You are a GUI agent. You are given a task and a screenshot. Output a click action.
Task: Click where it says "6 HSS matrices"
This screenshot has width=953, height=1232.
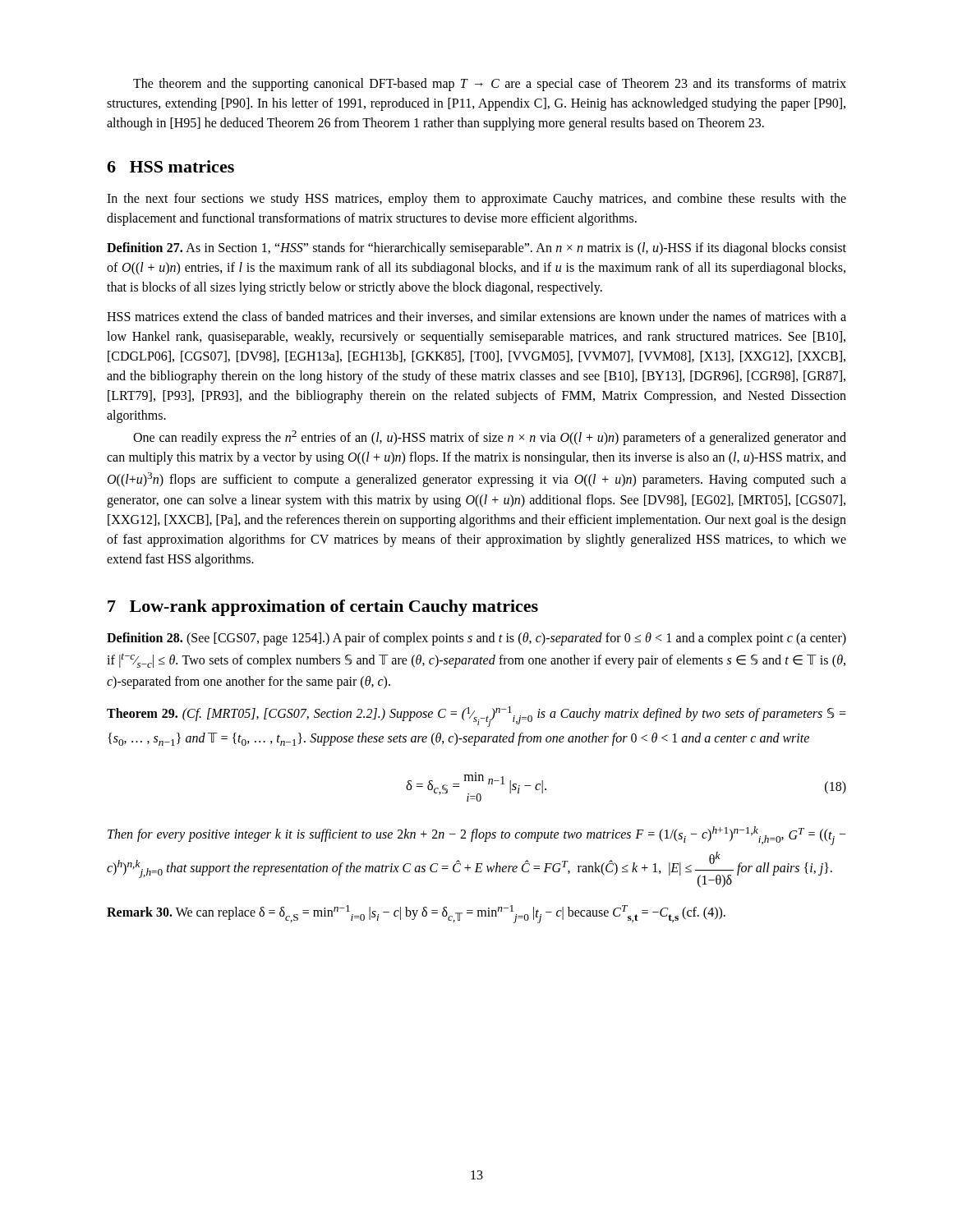pyautogui.click(x=171, y=166)
